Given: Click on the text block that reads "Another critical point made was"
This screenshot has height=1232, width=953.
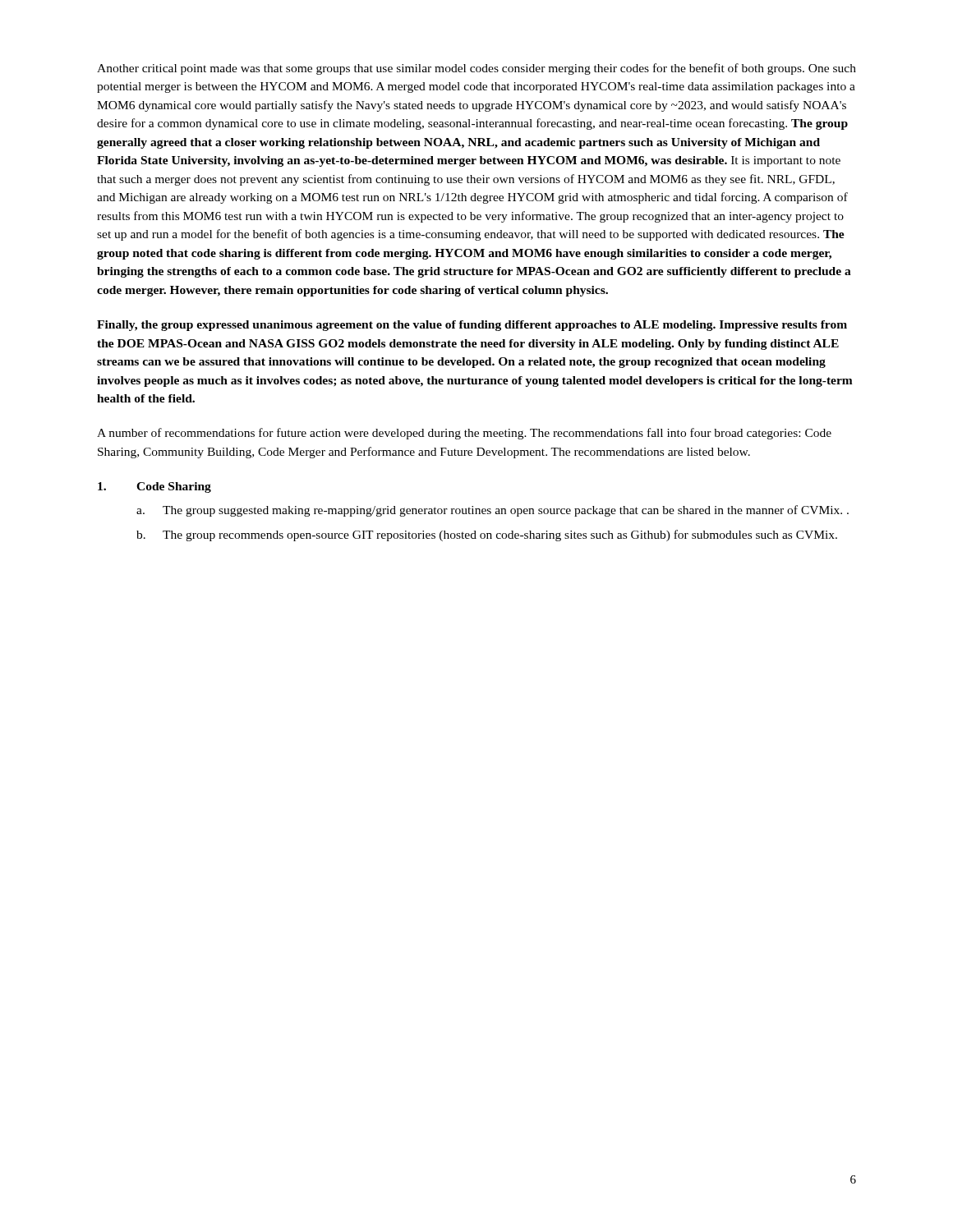Looking at the screenshot, I should click(x=476, y=178).
